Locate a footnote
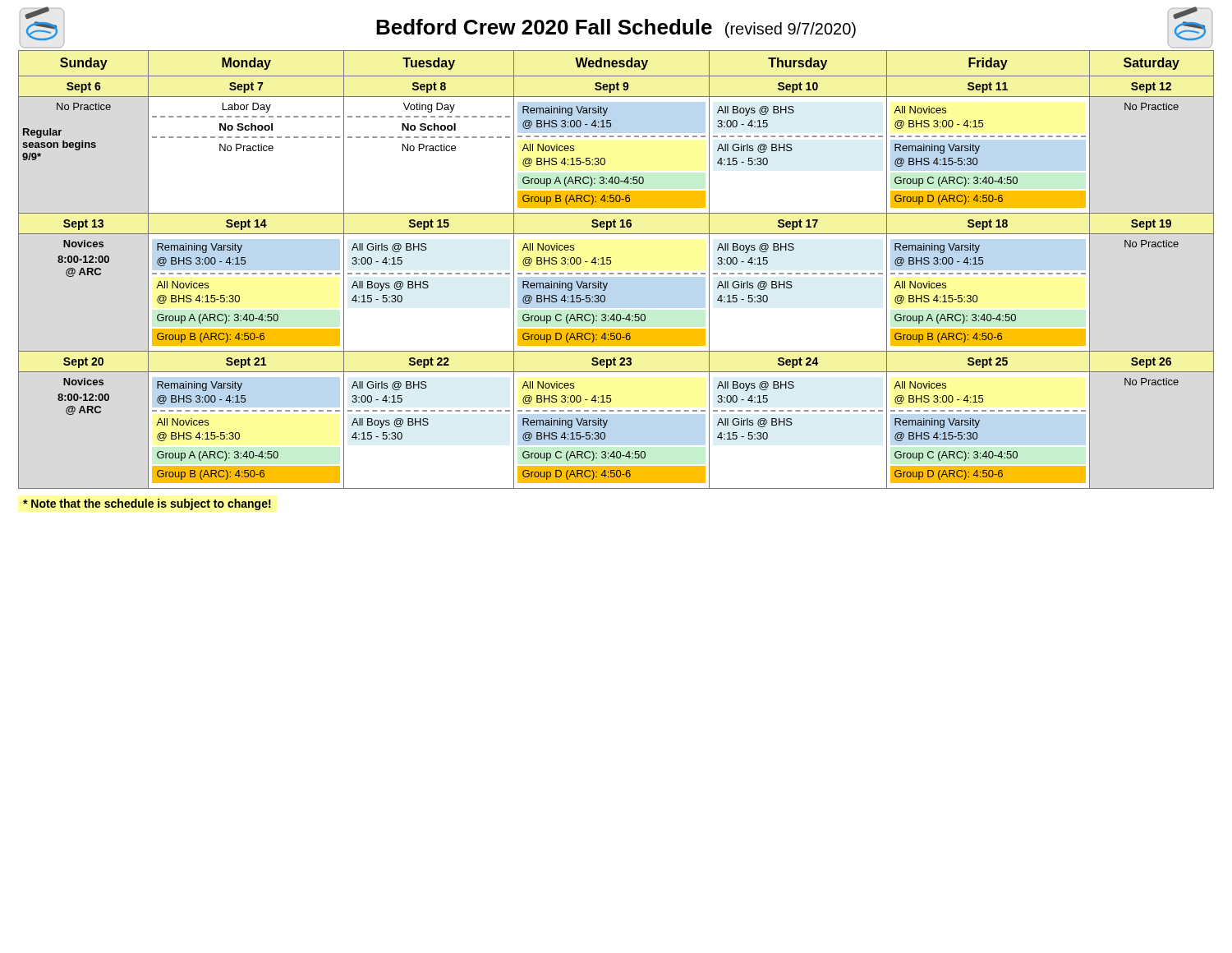 click(x=147, y=504)
